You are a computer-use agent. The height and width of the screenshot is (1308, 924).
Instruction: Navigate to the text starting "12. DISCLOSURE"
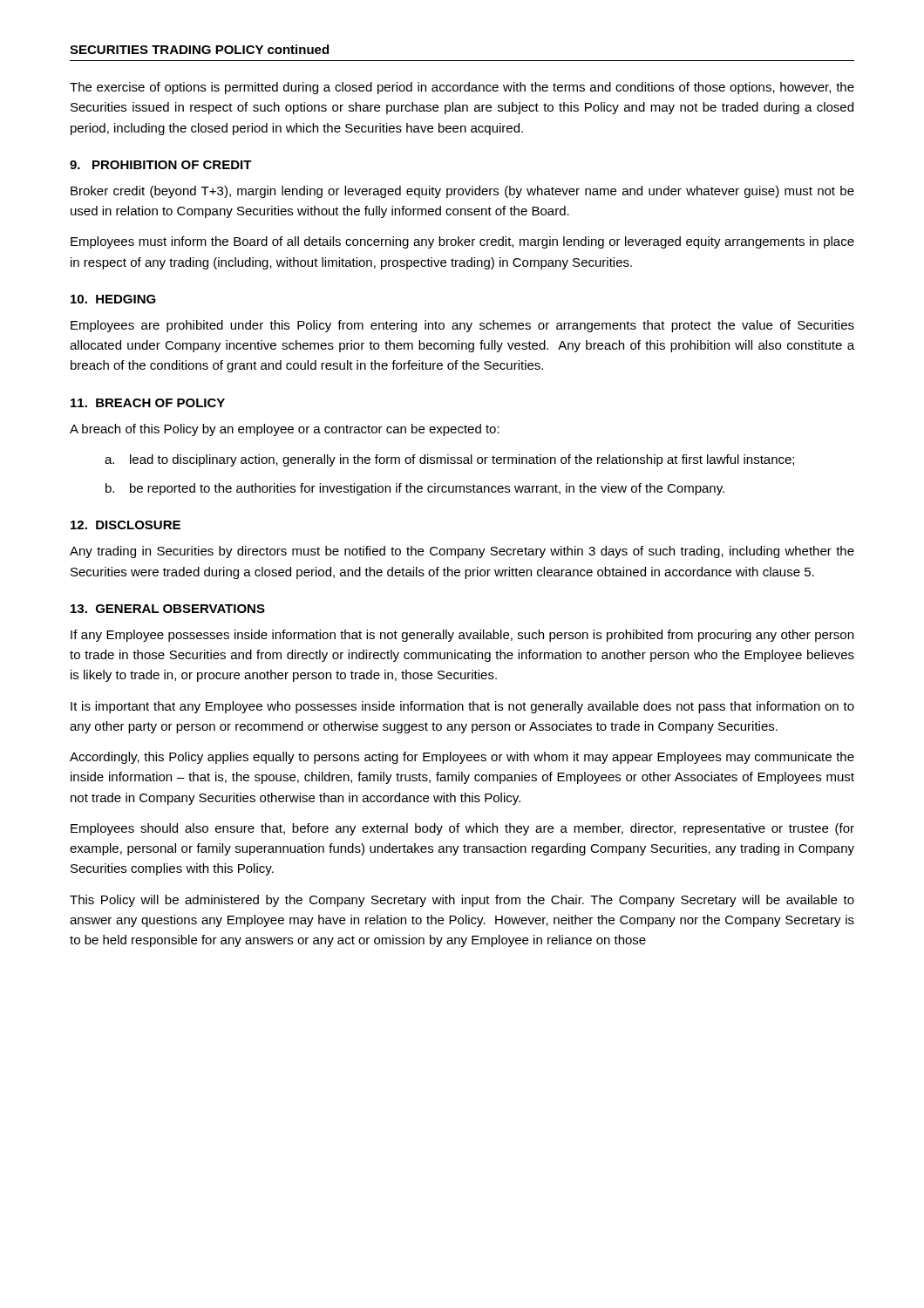125,525
